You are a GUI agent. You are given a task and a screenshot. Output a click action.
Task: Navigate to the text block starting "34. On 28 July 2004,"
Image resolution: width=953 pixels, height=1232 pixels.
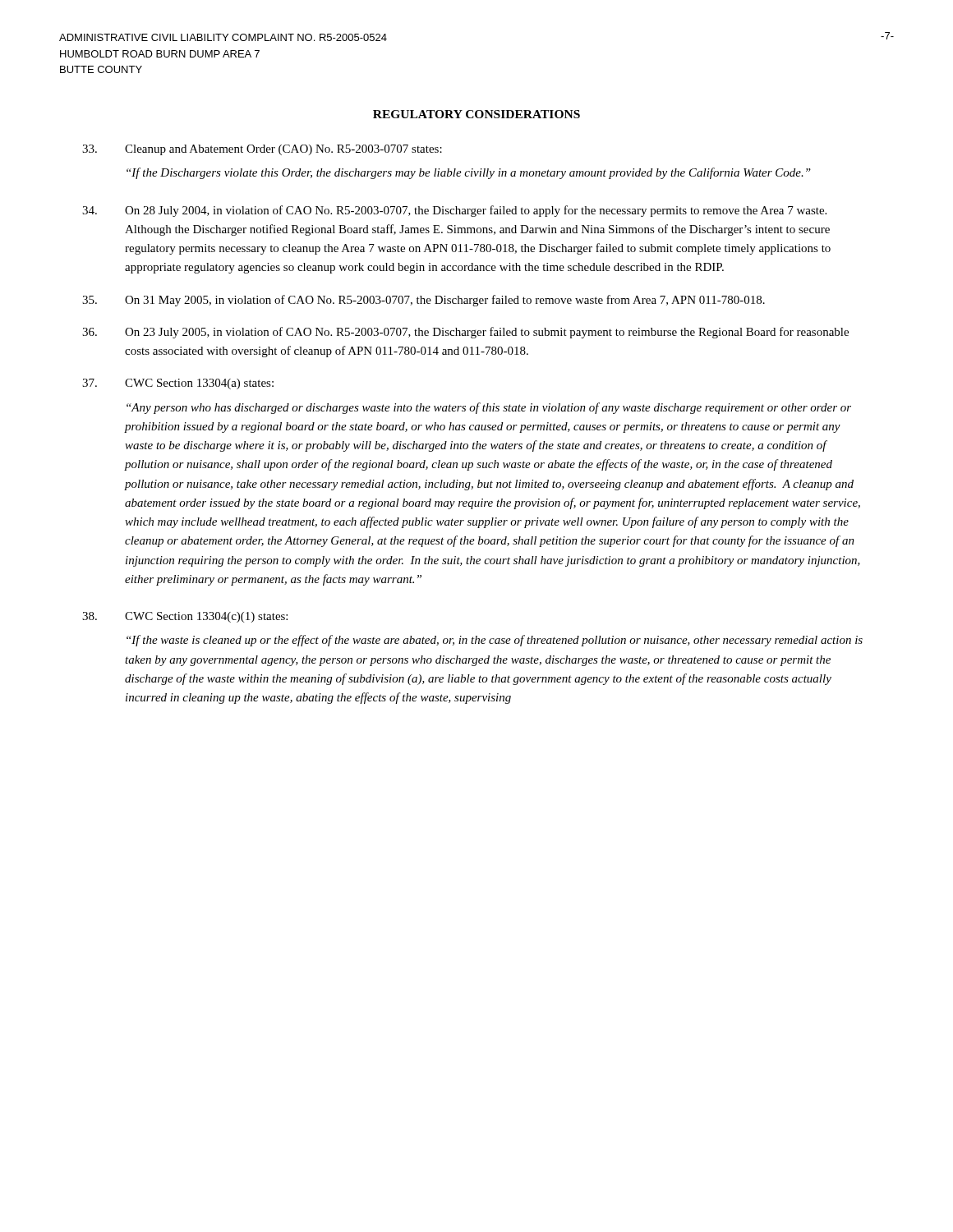pyautogui.click(x=476, y=239)
